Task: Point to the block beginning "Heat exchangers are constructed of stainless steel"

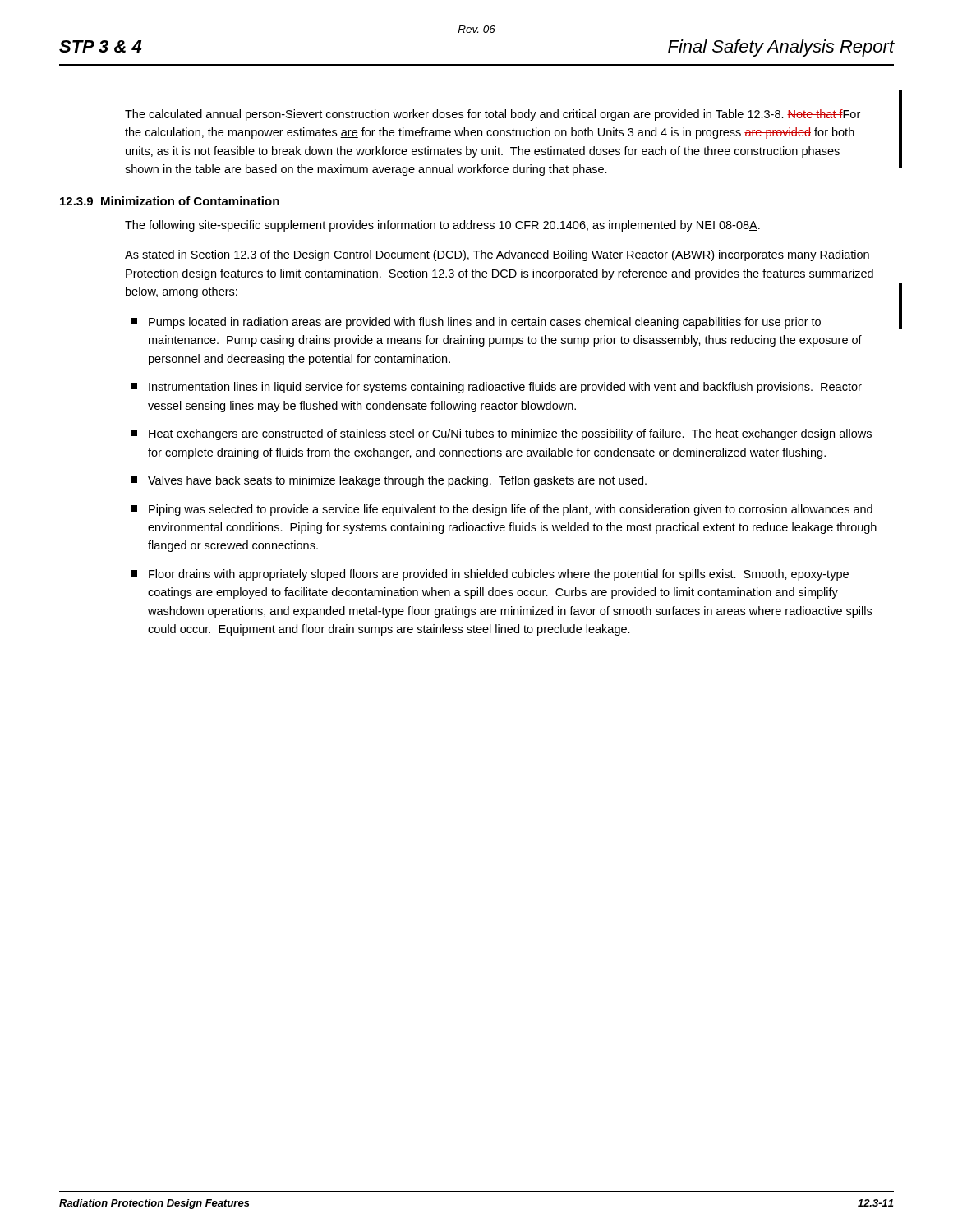Action: 501,443
